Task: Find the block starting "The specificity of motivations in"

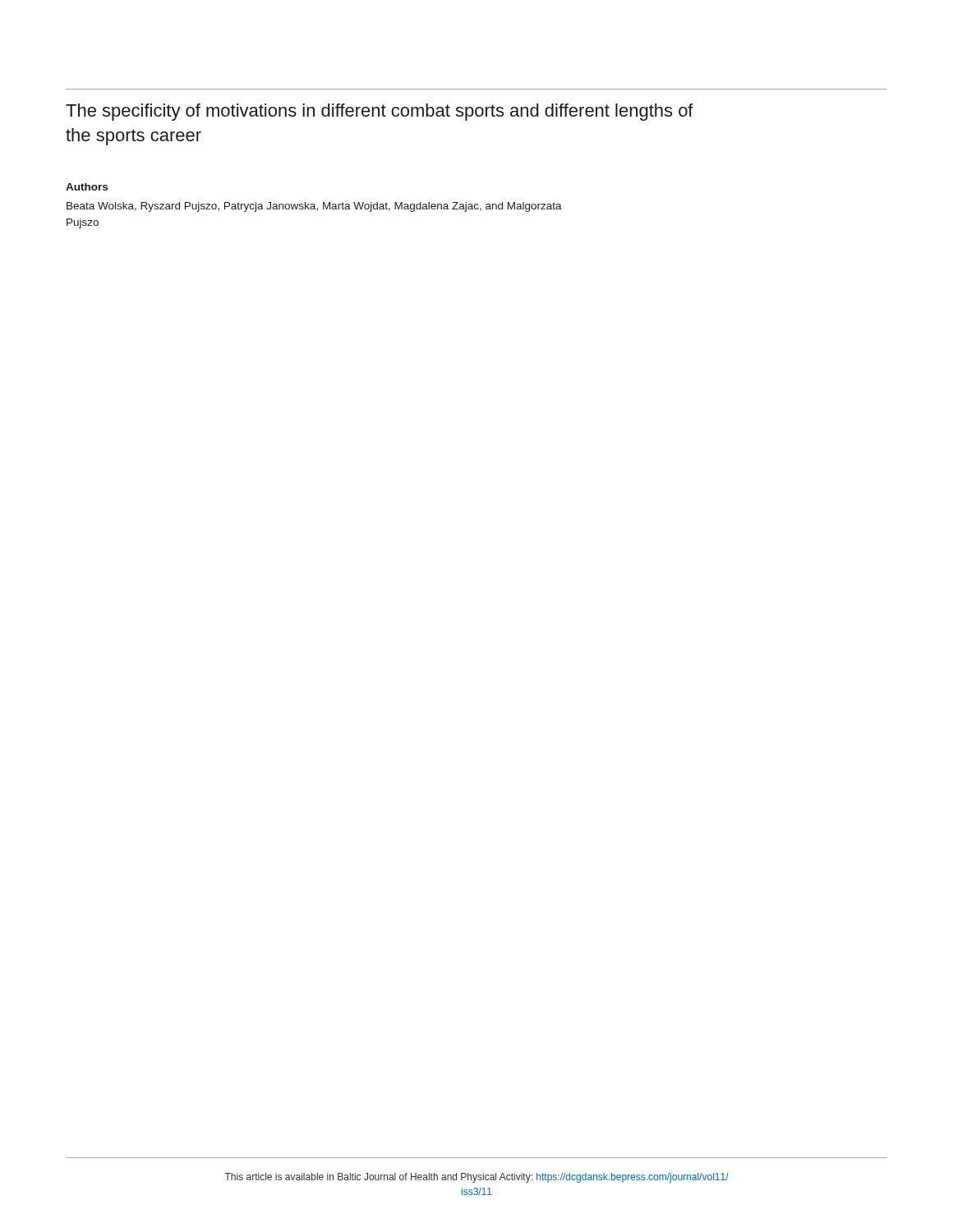Action: tap(476, 123)
